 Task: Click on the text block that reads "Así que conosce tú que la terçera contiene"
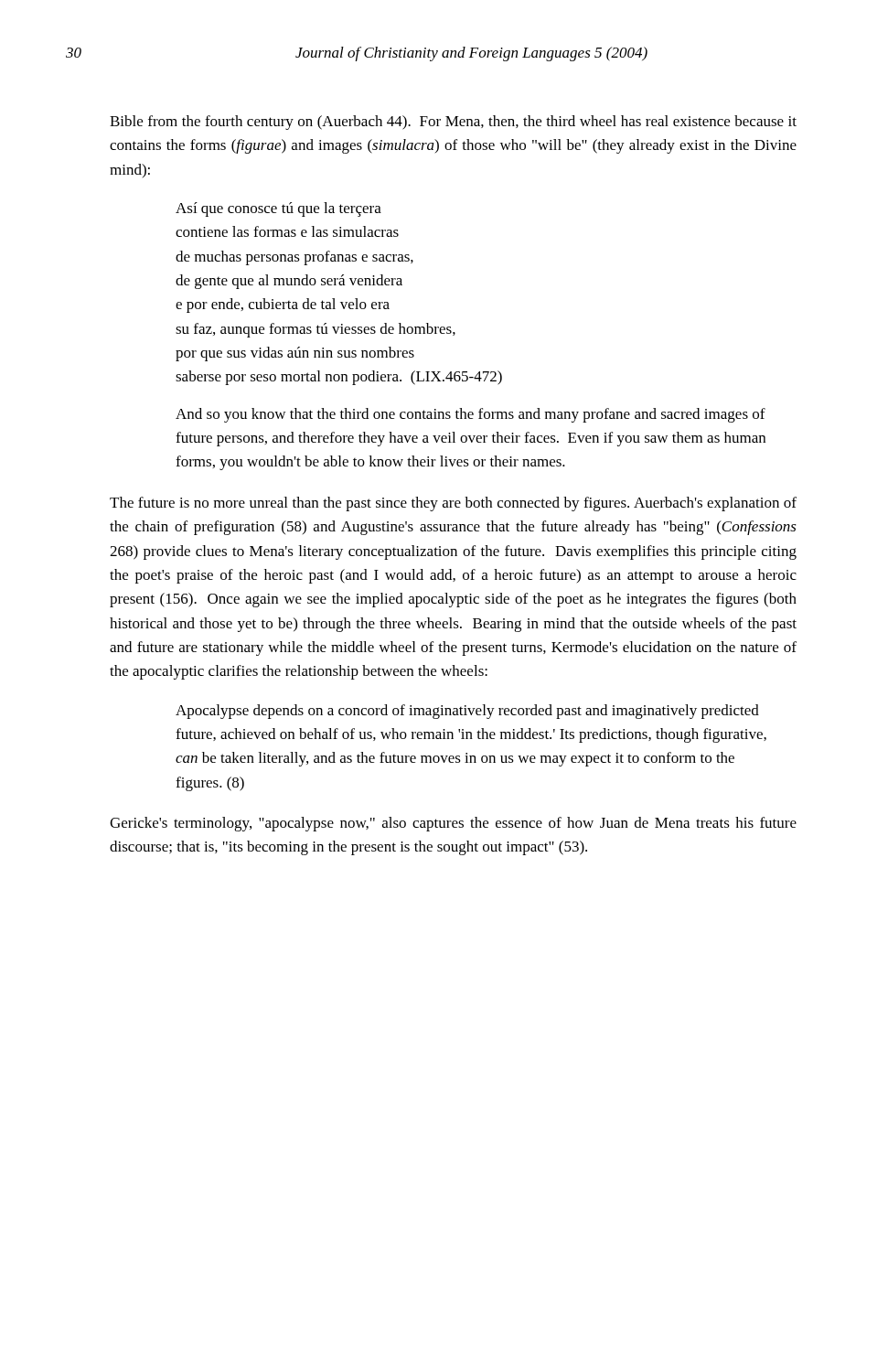click(278, 209)
